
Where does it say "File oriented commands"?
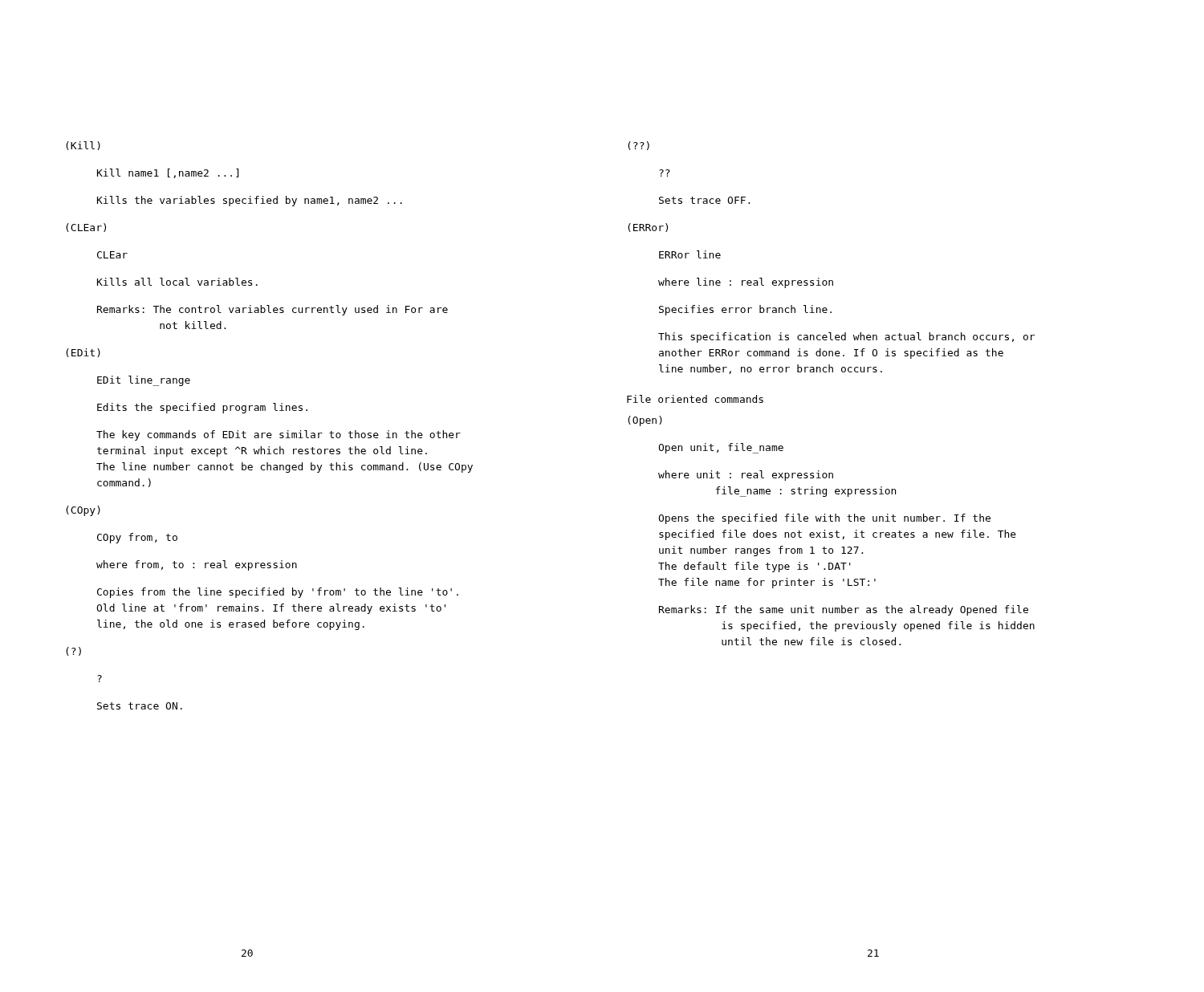point(695,399)
